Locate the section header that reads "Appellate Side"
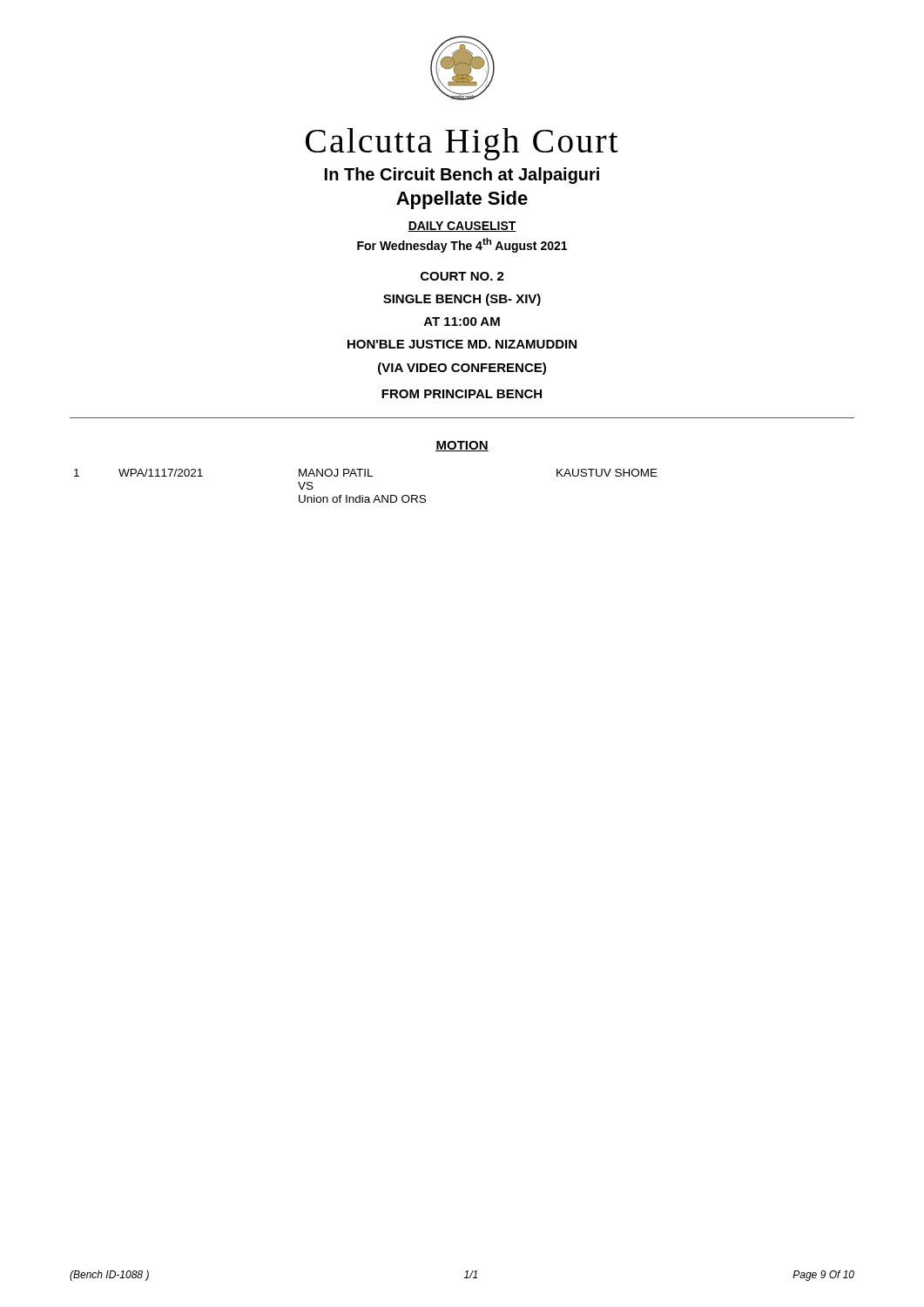 click(462, 198)
